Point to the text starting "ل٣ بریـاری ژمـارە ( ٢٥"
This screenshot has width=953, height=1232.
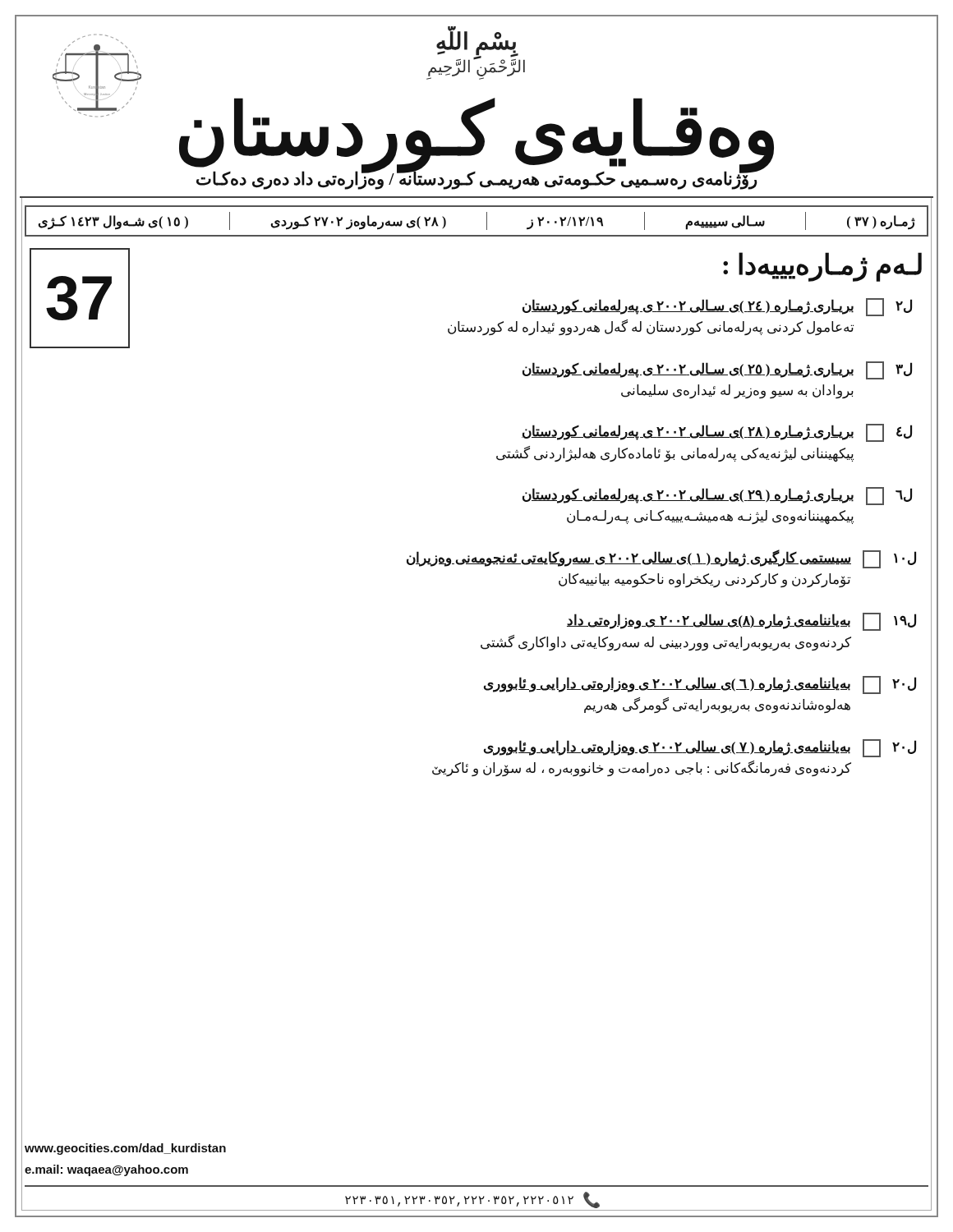coord(532,380)
